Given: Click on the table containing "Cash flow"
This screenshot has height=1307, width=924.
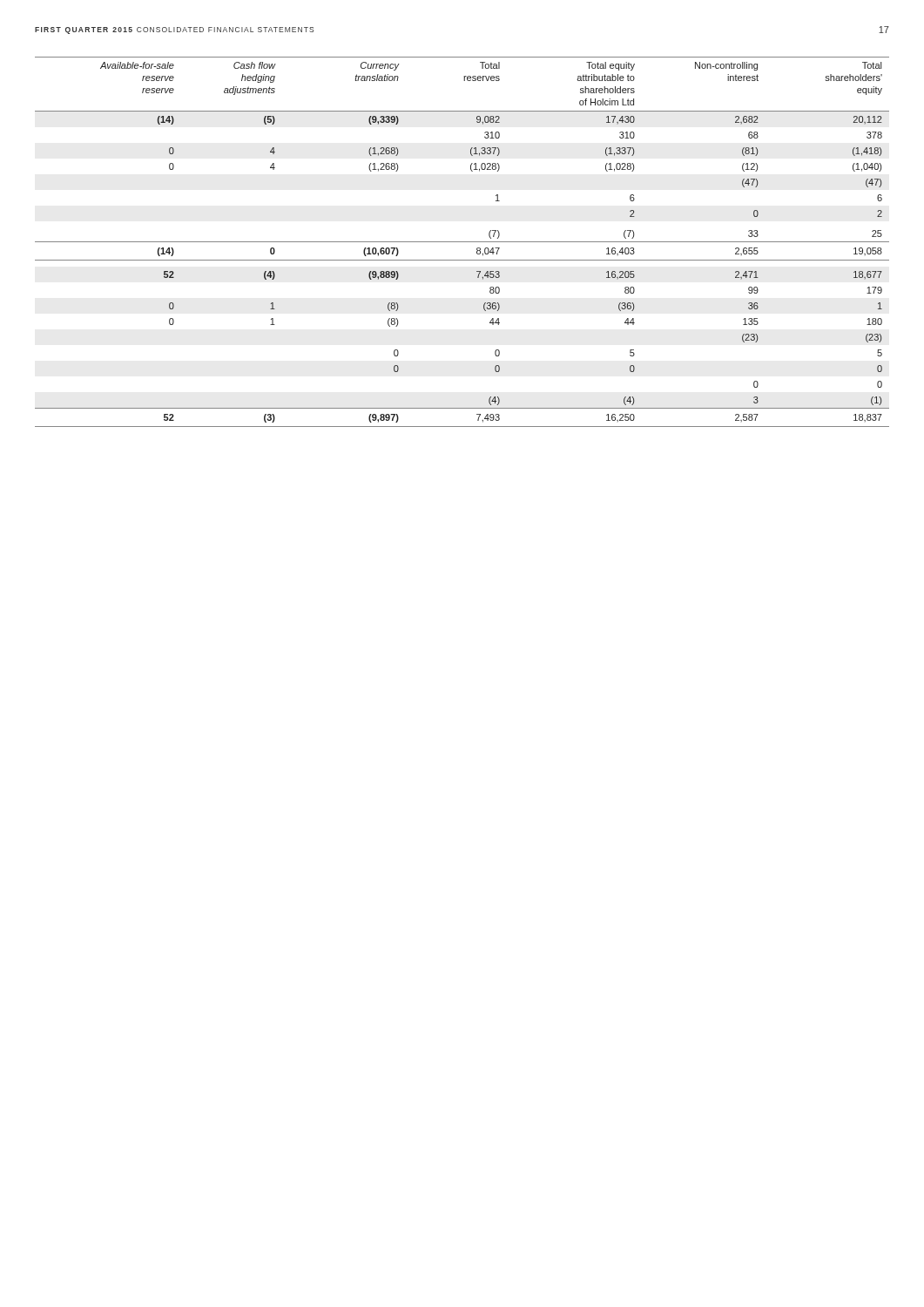Looking at the screenshot, I should click(462, 242).
